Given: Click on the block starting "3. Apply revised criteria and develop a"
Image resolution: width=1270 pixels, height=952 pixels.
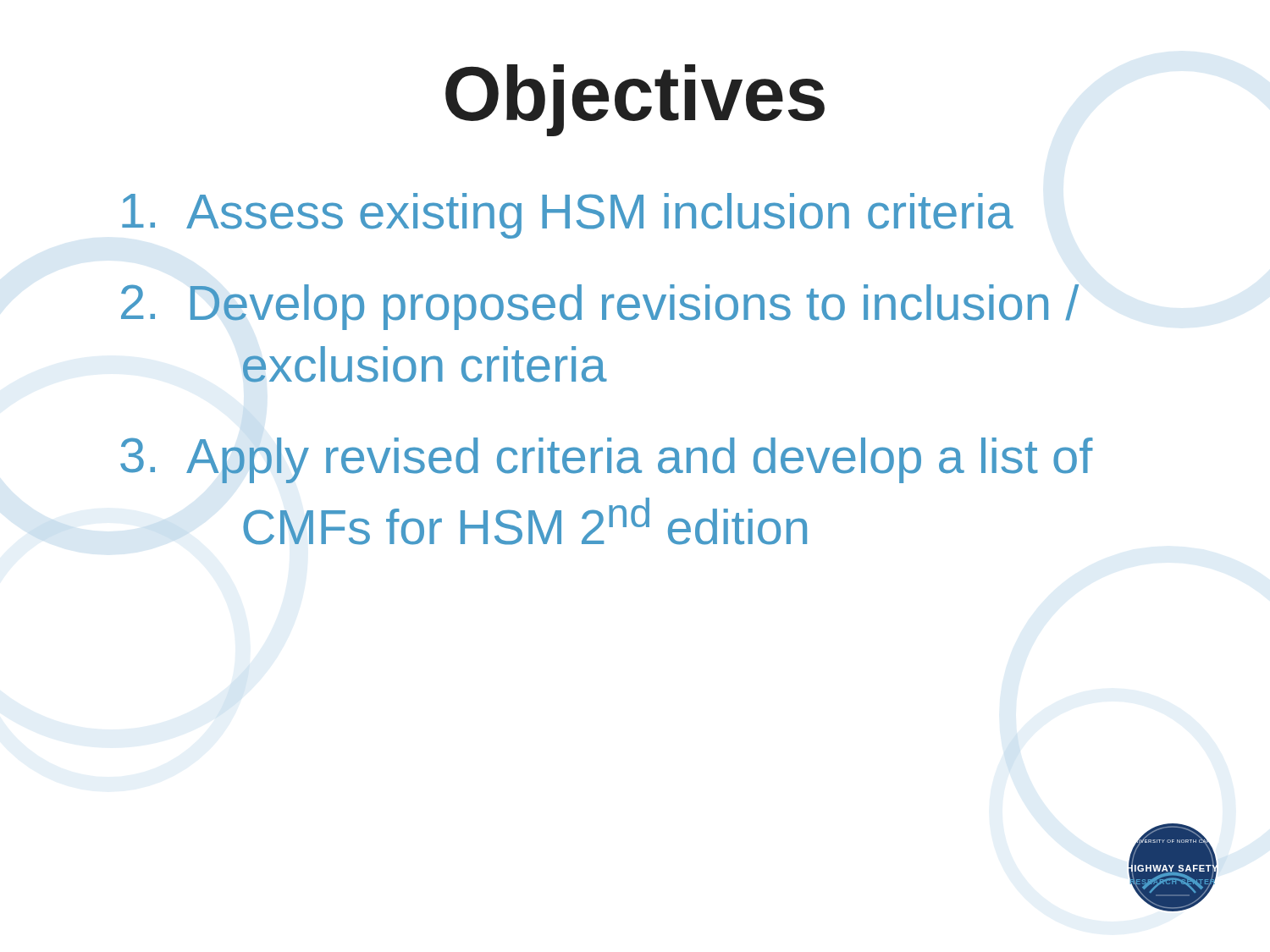Looking at the screenshot, I should [605, 492].
